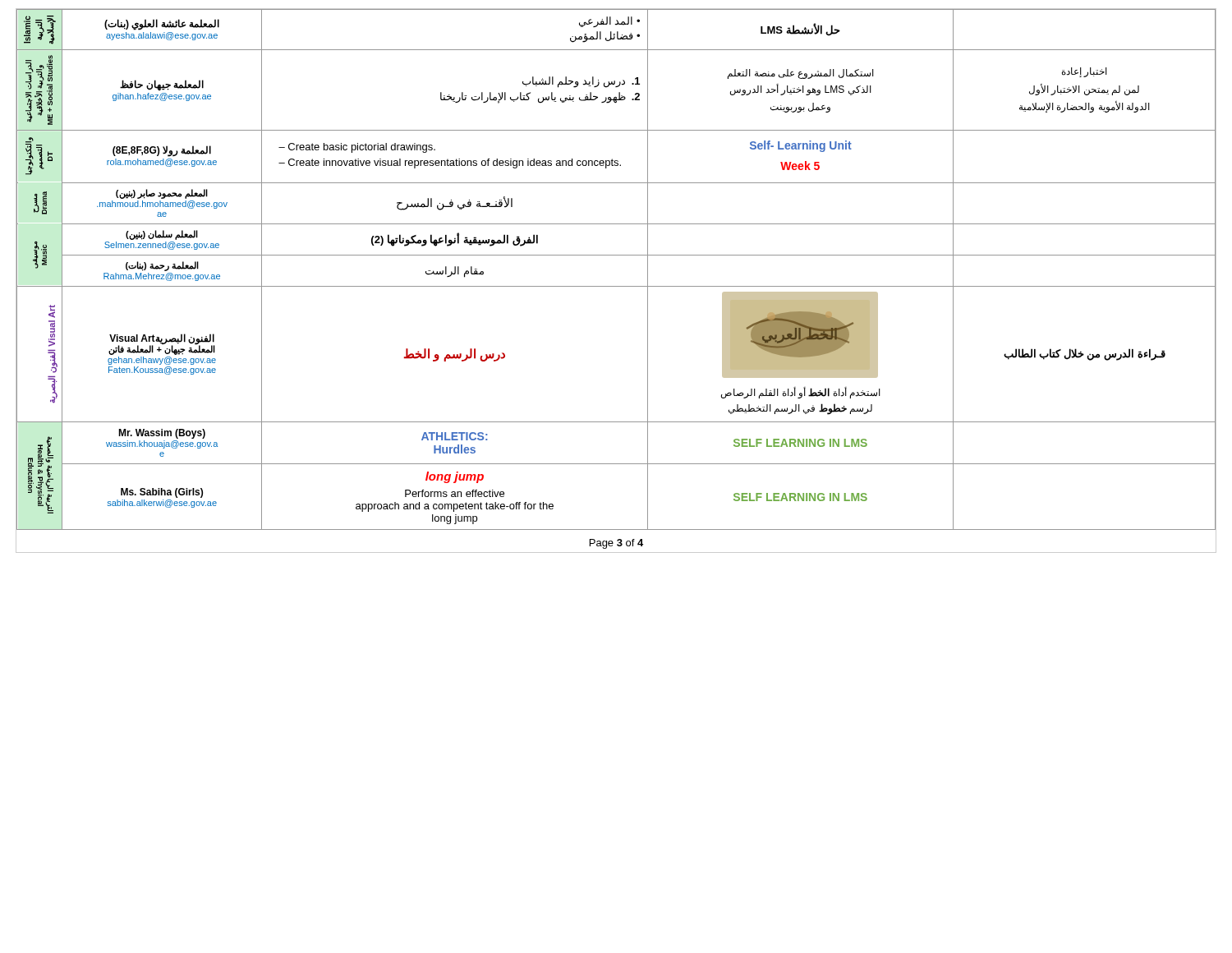Select the photo
This screenshot has height=953, width=1232.
(800, 336)
